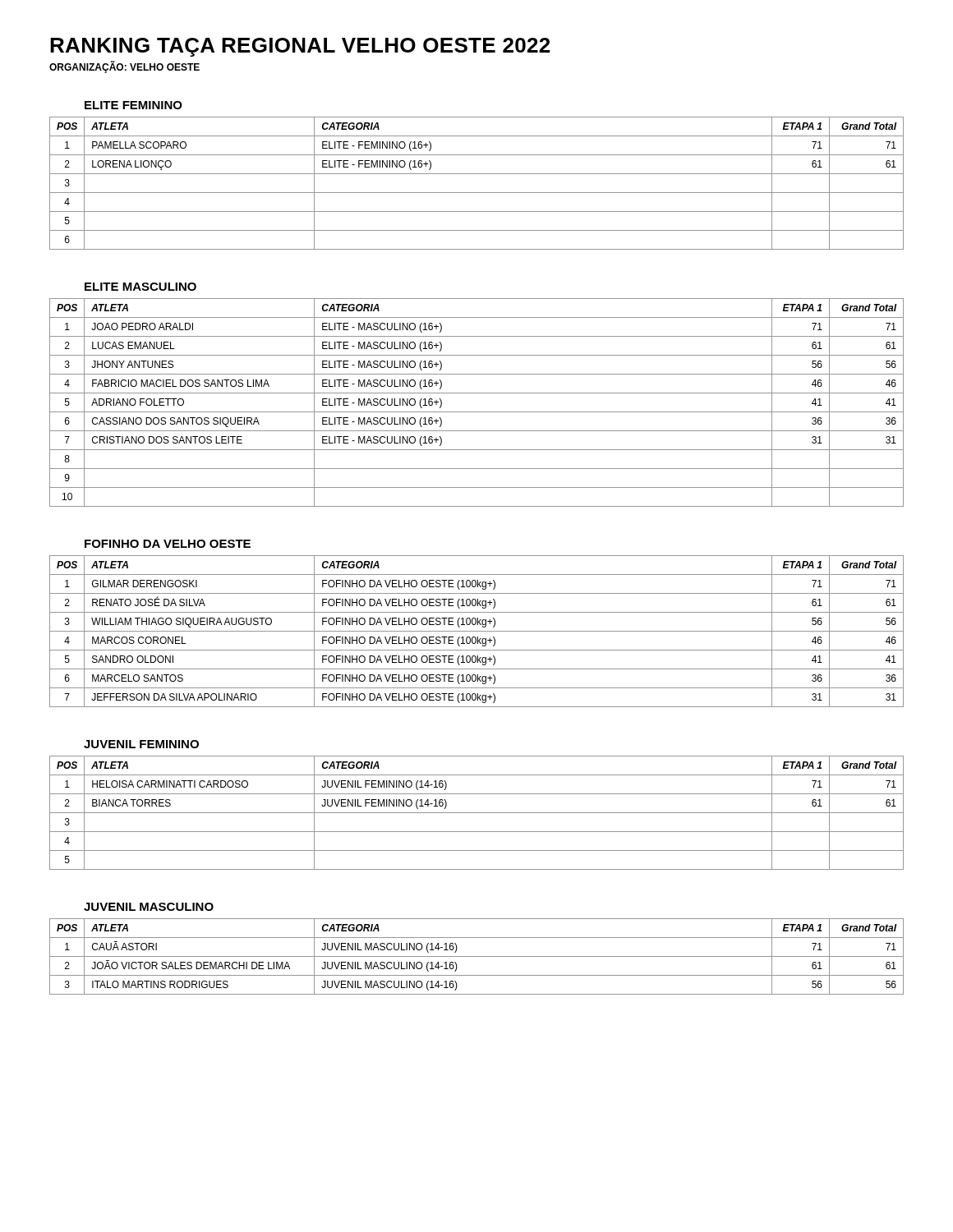The width and height of the screenshot is (953, 1232).
Task: Locate the table with the text "LORENA LIONÇO"
Action: point(476,183)
